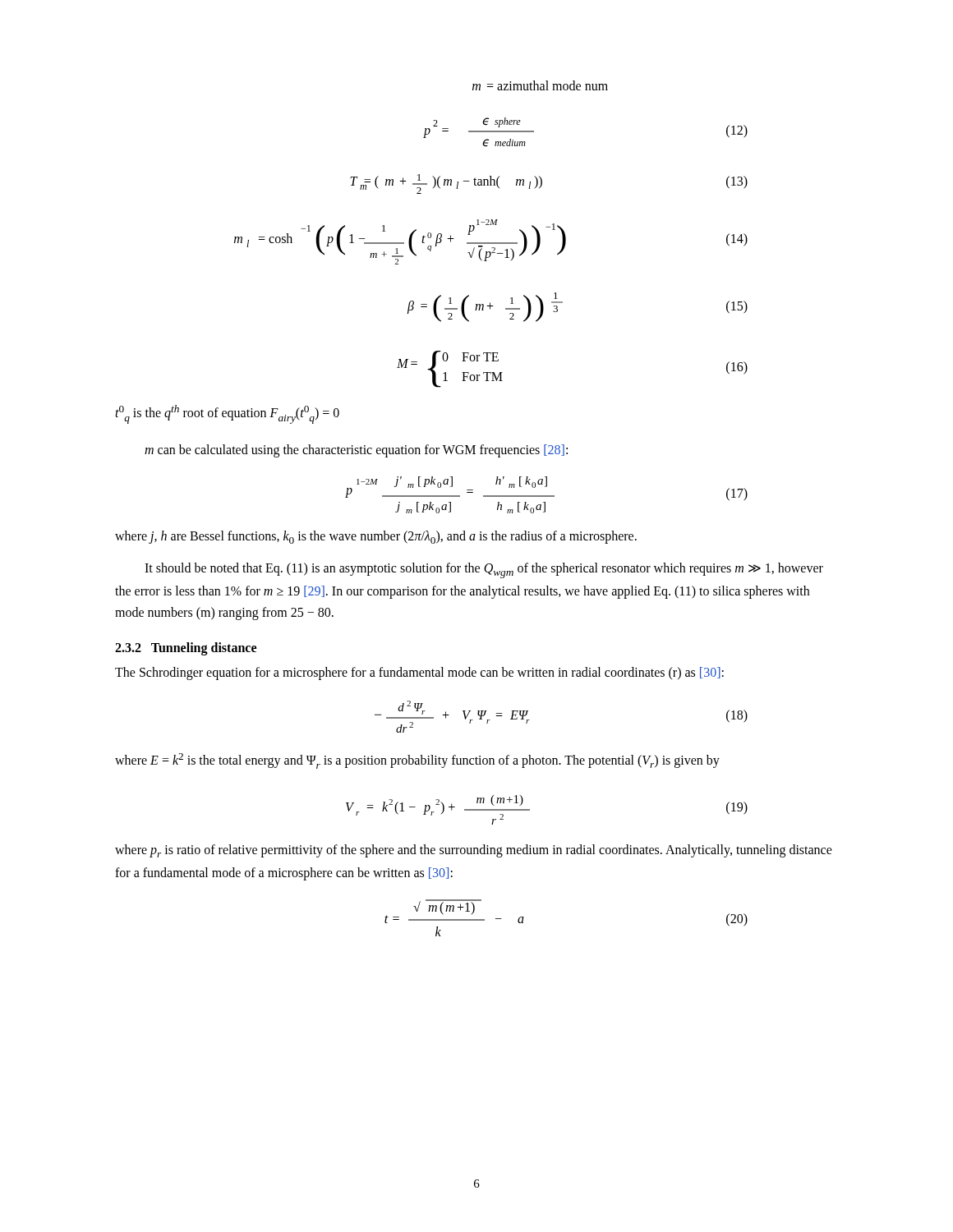Navigate to the region starting "p 2 = ϵ sphere ϵ medium"
The image size is (953, 1232).
[476, 130]
